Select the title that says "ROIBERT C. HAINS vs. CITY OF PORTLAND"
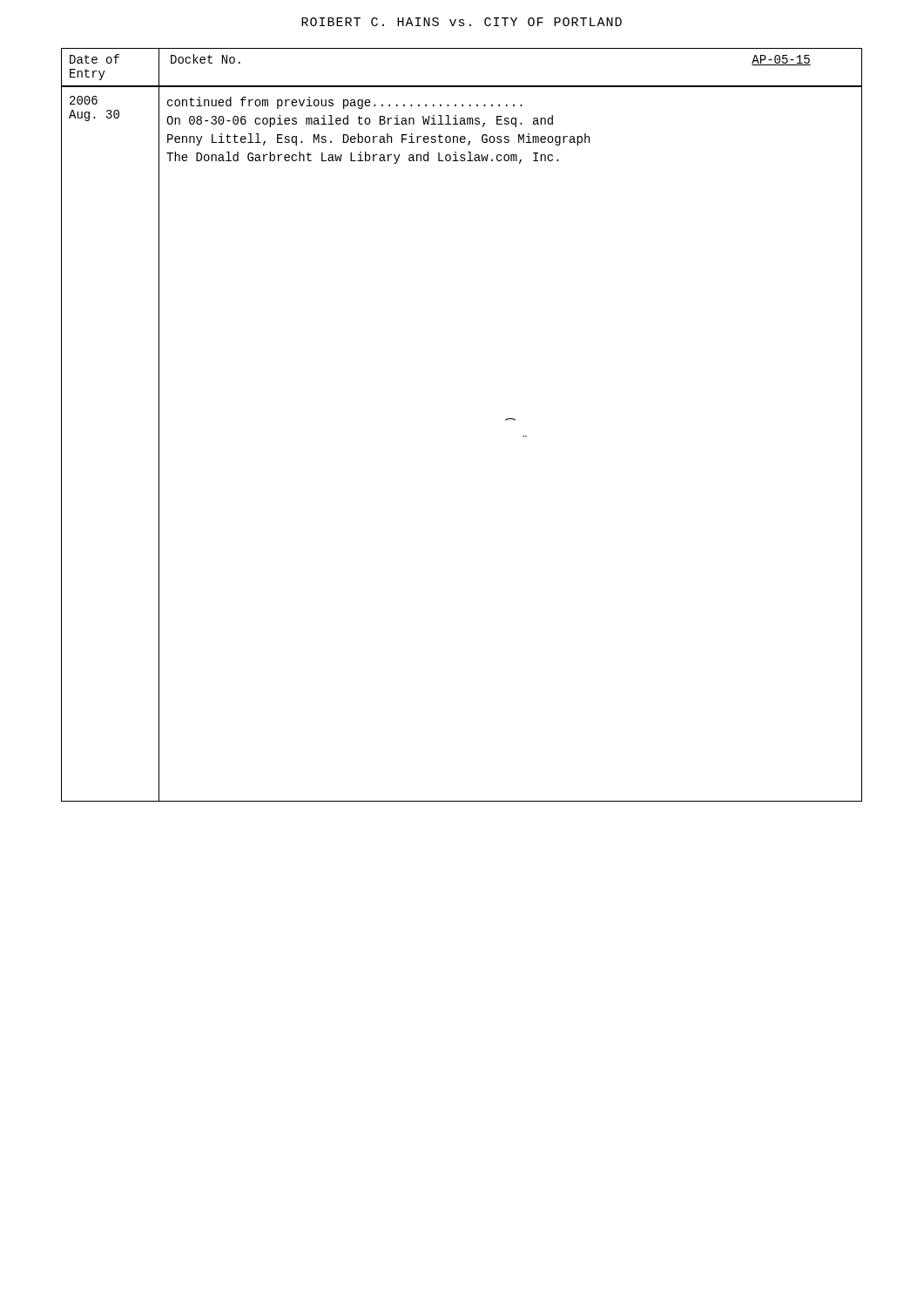924x1307 pixels. click(462, 23)
